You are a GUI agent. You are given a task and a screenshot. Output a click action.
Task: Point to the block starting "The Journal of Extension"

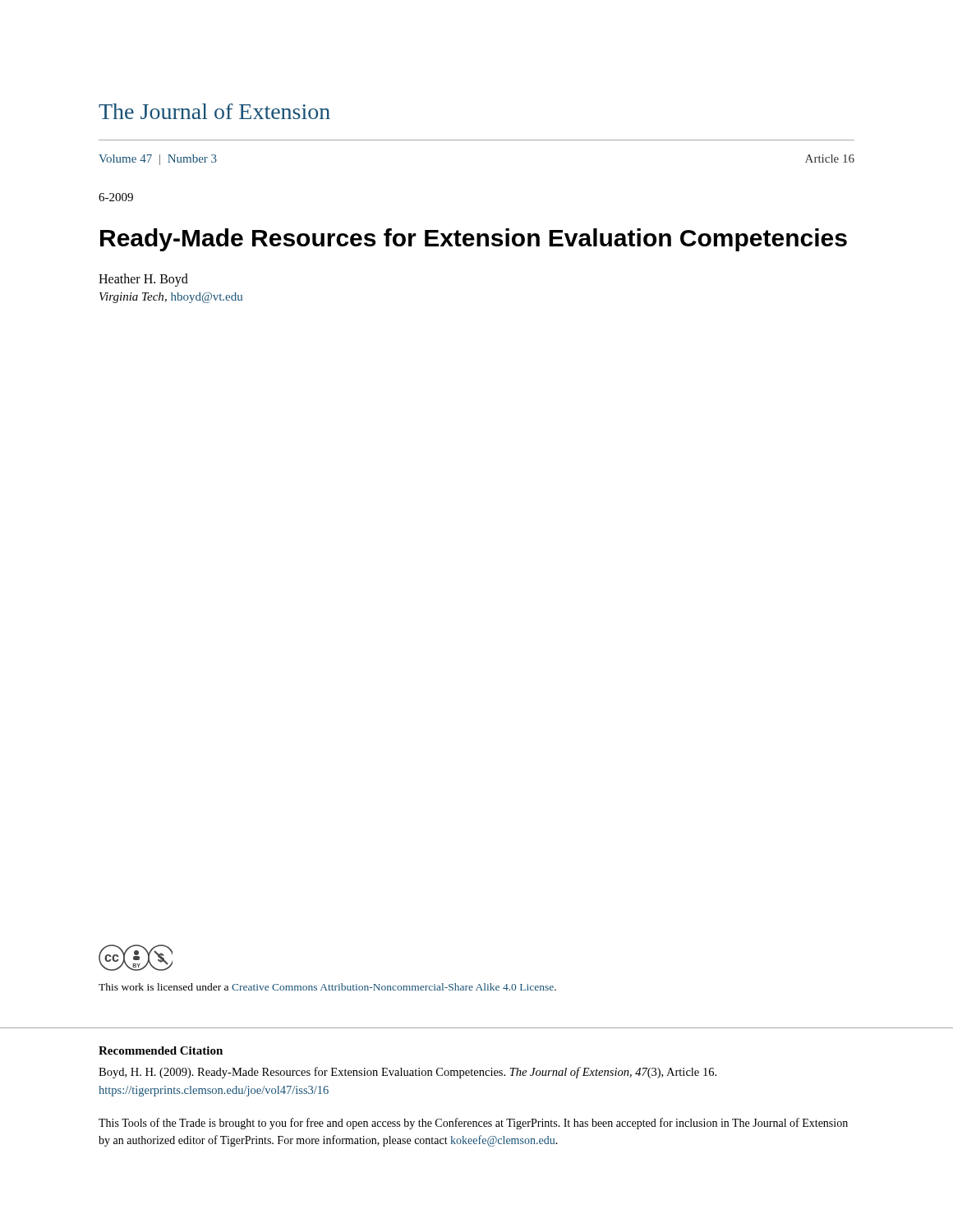pos(214,111)
